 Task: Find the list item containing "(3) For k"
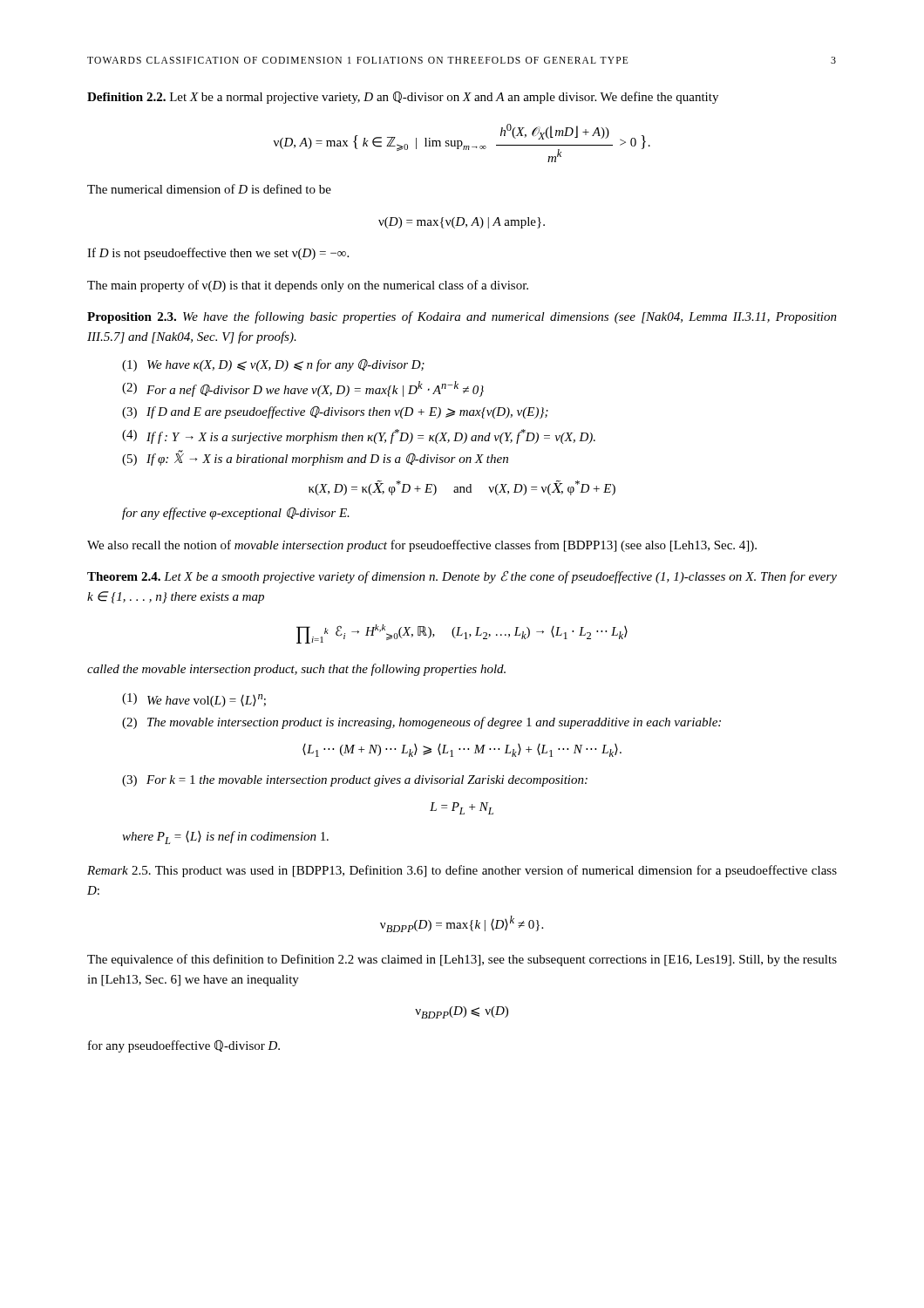point(479,780)
